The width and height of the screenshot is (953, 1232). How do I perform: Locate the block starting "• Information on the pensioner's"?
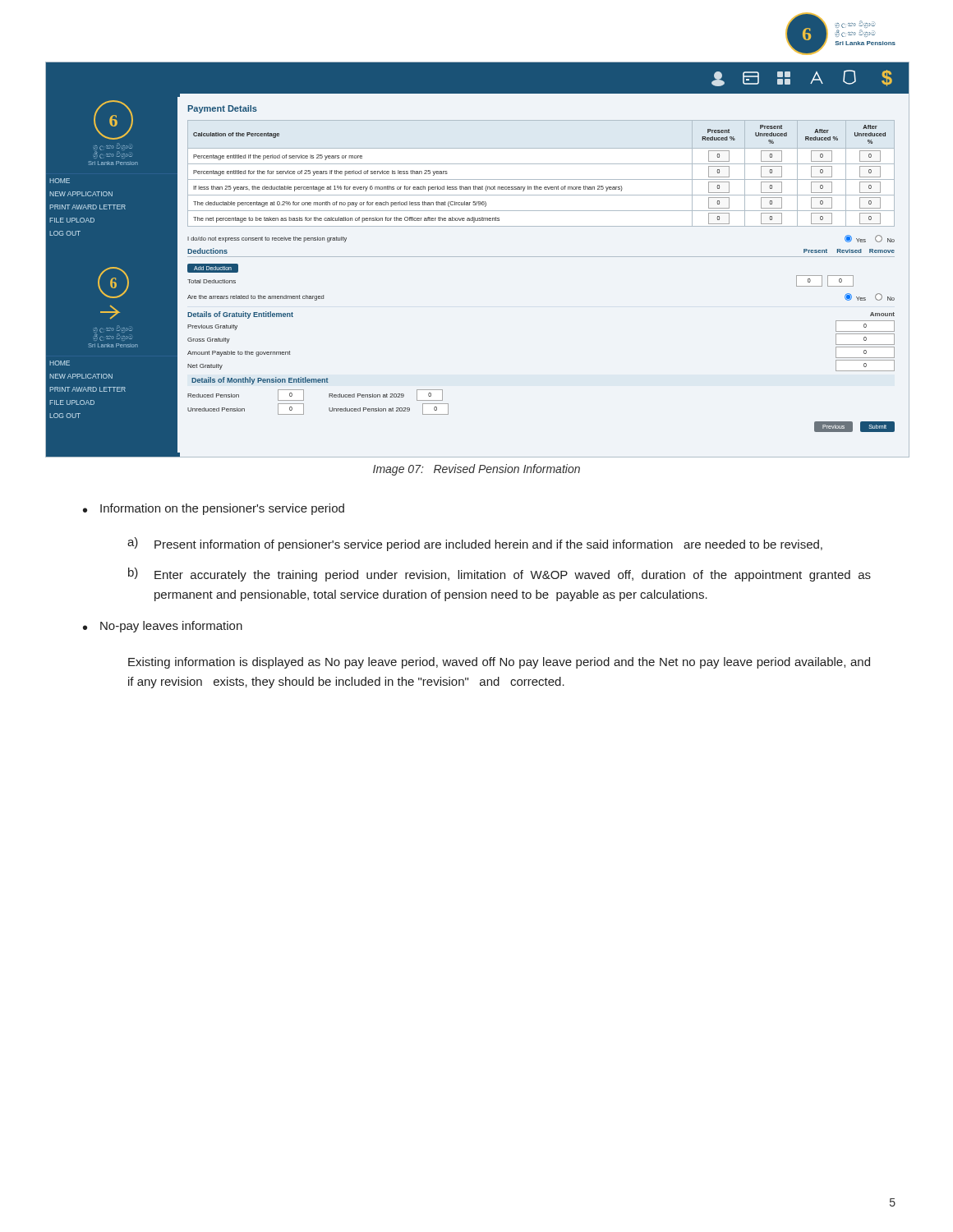[214, 510]
